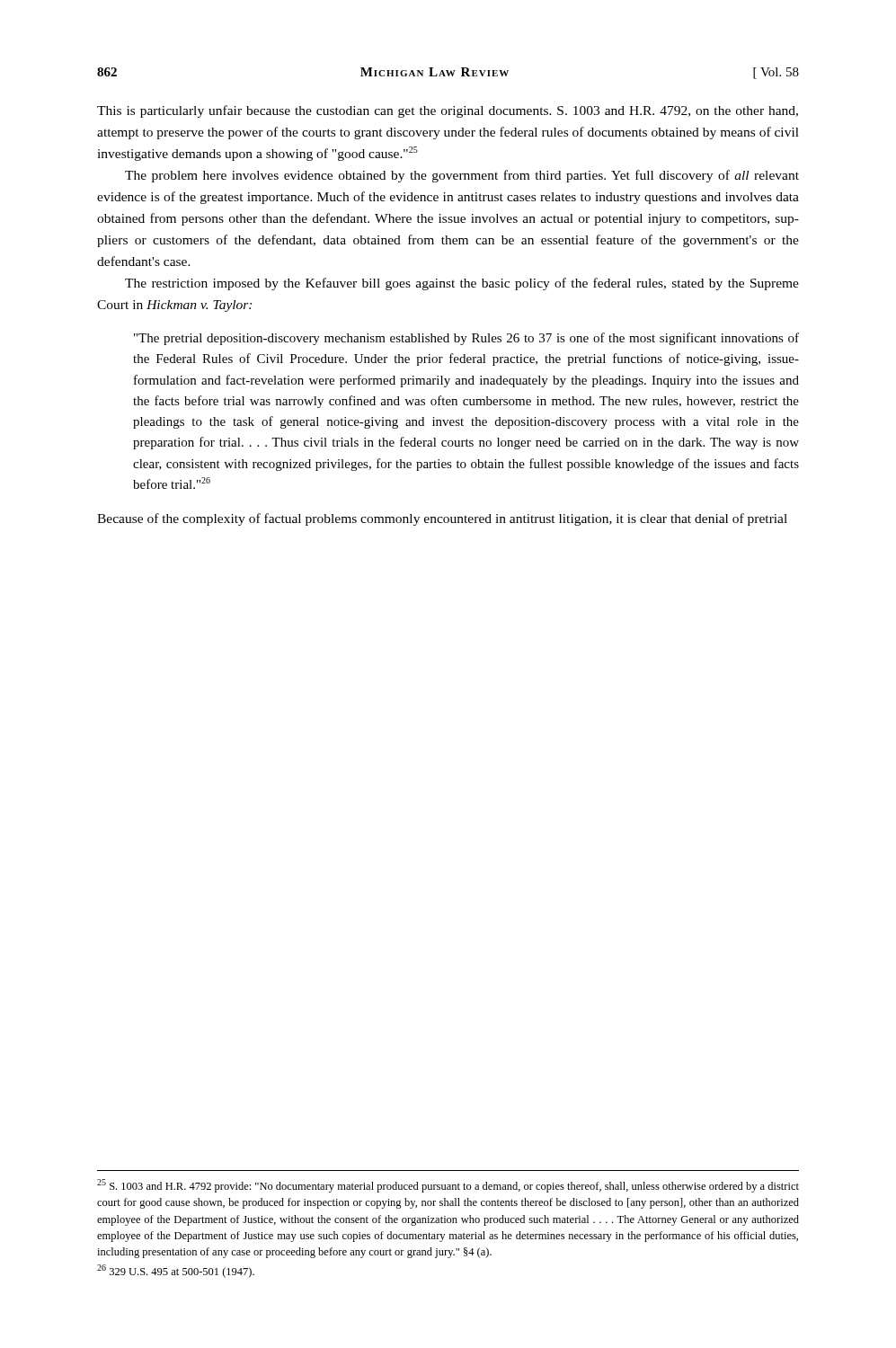Locate the block of text that opens with "The restriction imposed by the Kefauver bill goes"
This screenshot has width=896, height=1348.
(448, 294)
